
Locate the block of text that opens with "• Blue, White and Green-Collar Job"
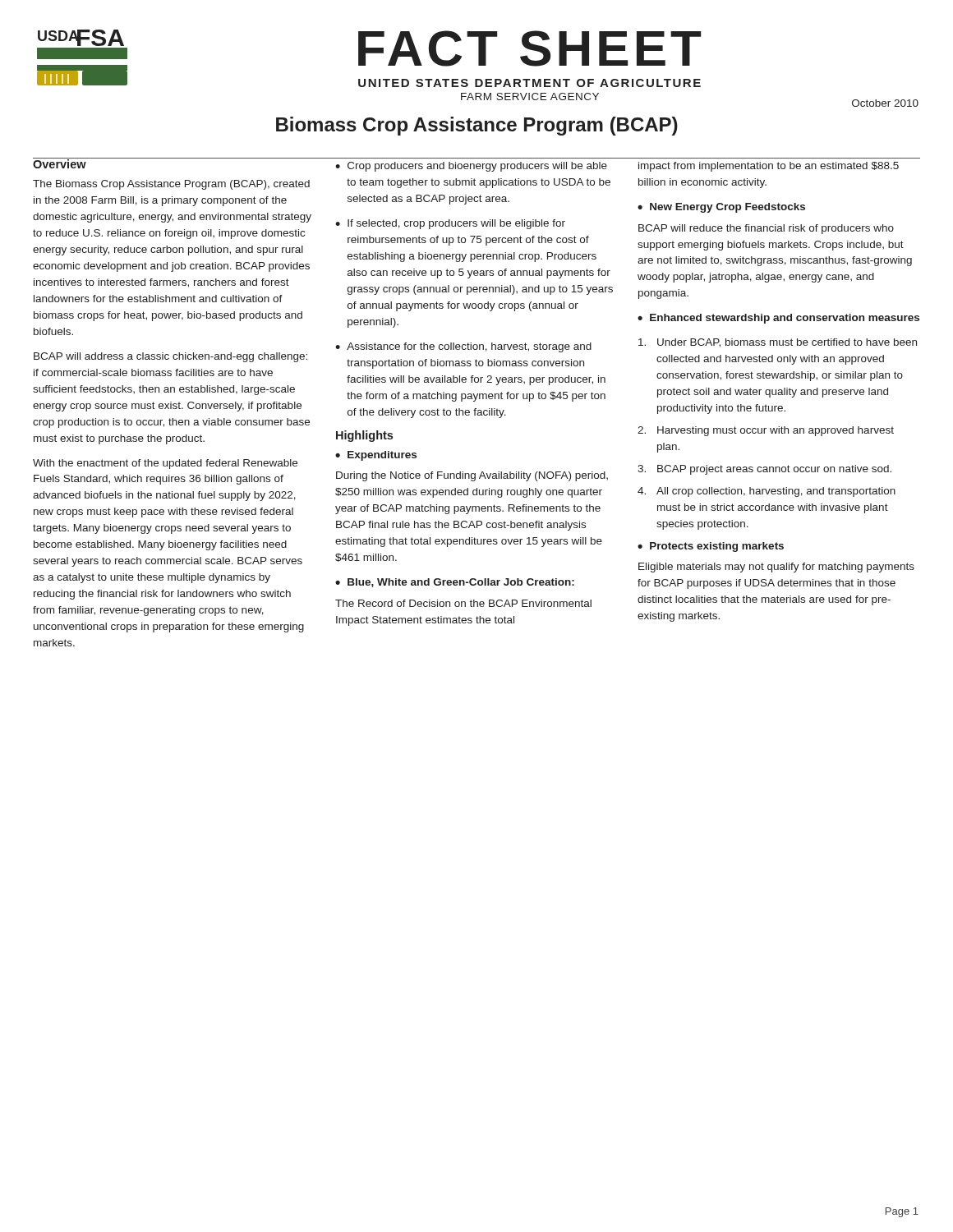click(x=455, y=583)
